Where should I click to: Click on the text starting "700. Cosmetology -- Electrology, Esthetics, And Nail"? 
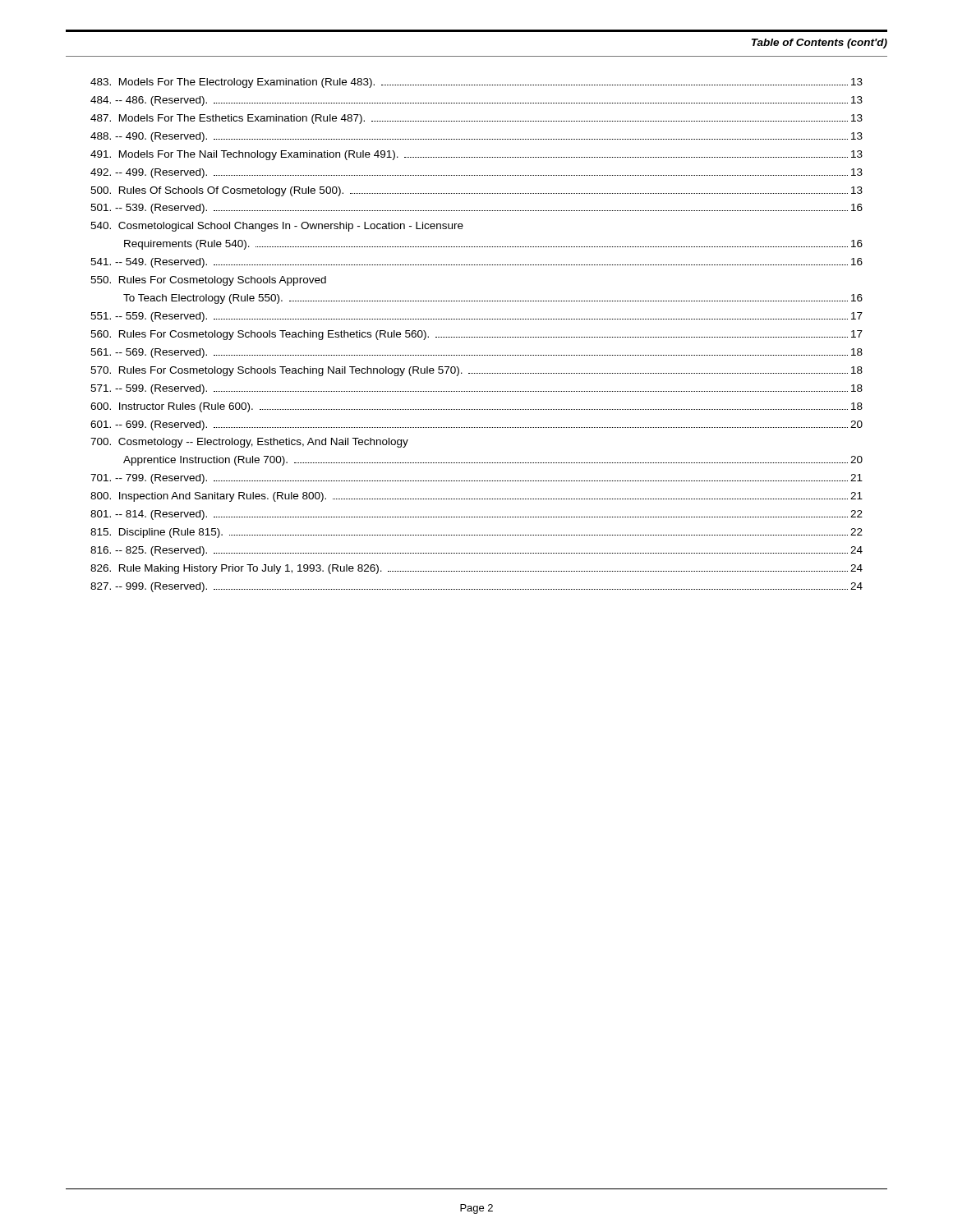(x=249, y=443)
